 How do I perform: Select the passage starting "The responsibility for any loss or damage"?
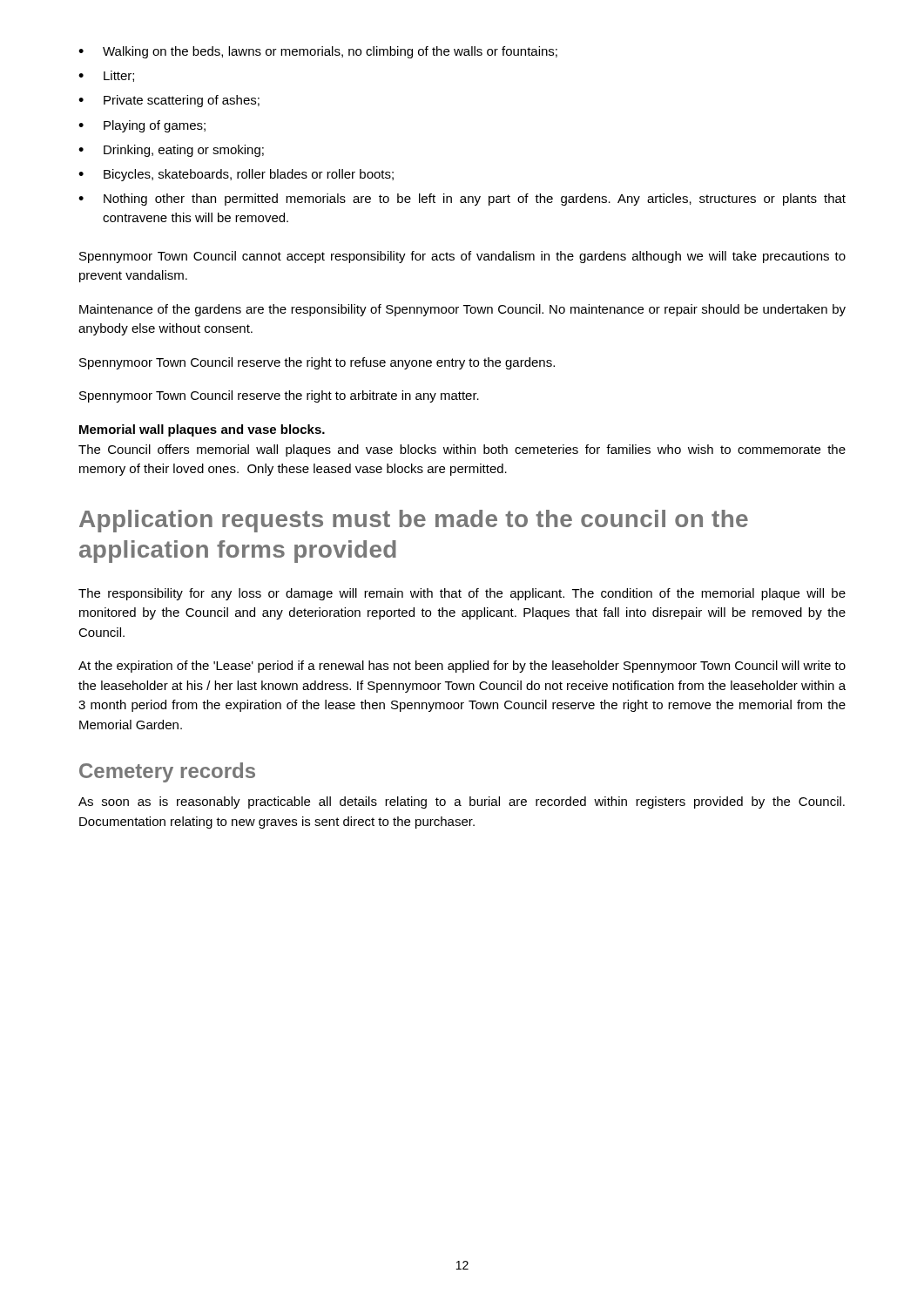click(x=462, y=612)
